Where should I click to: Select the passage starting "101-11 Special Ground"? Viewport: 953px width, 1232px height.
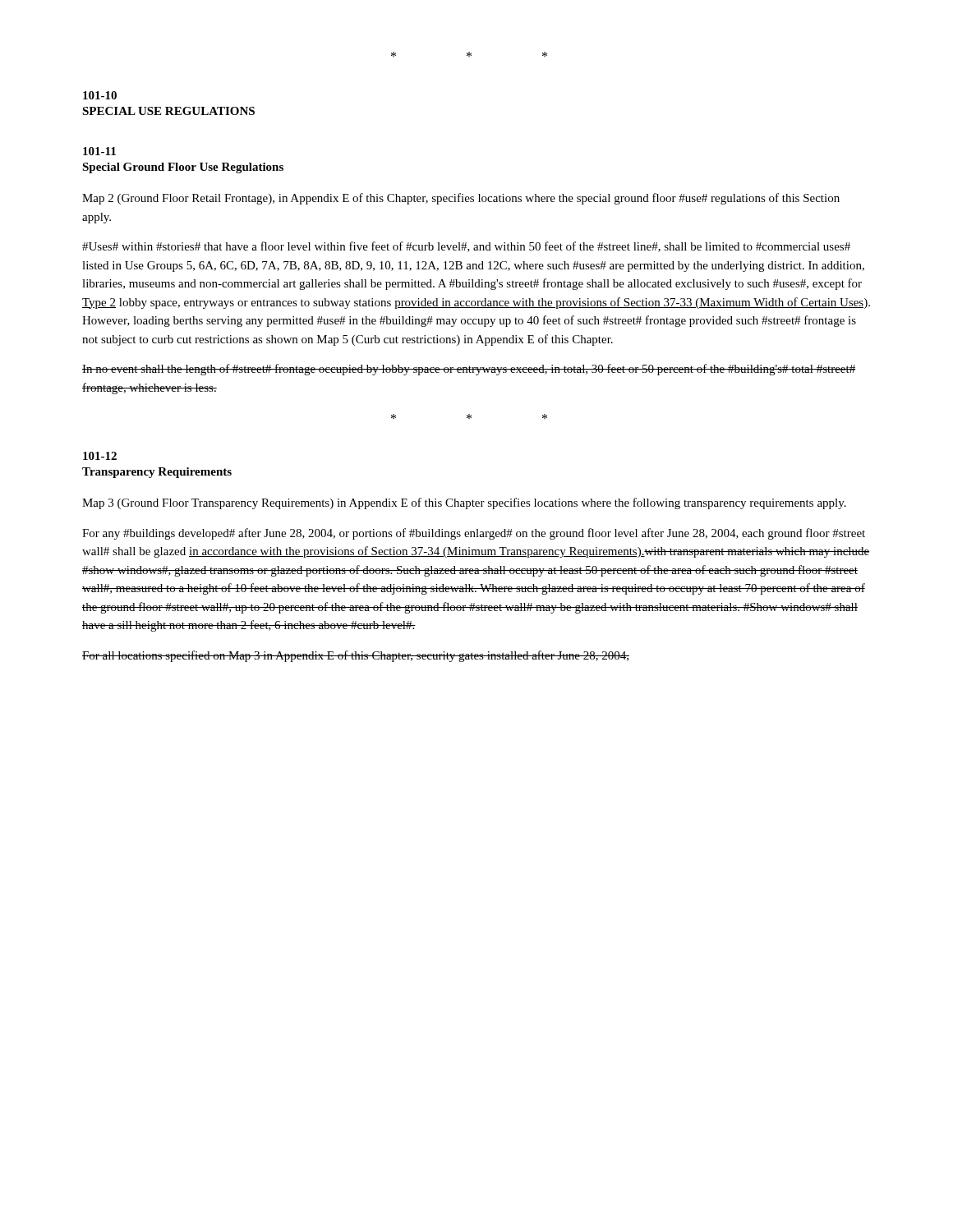pos(99,151)
